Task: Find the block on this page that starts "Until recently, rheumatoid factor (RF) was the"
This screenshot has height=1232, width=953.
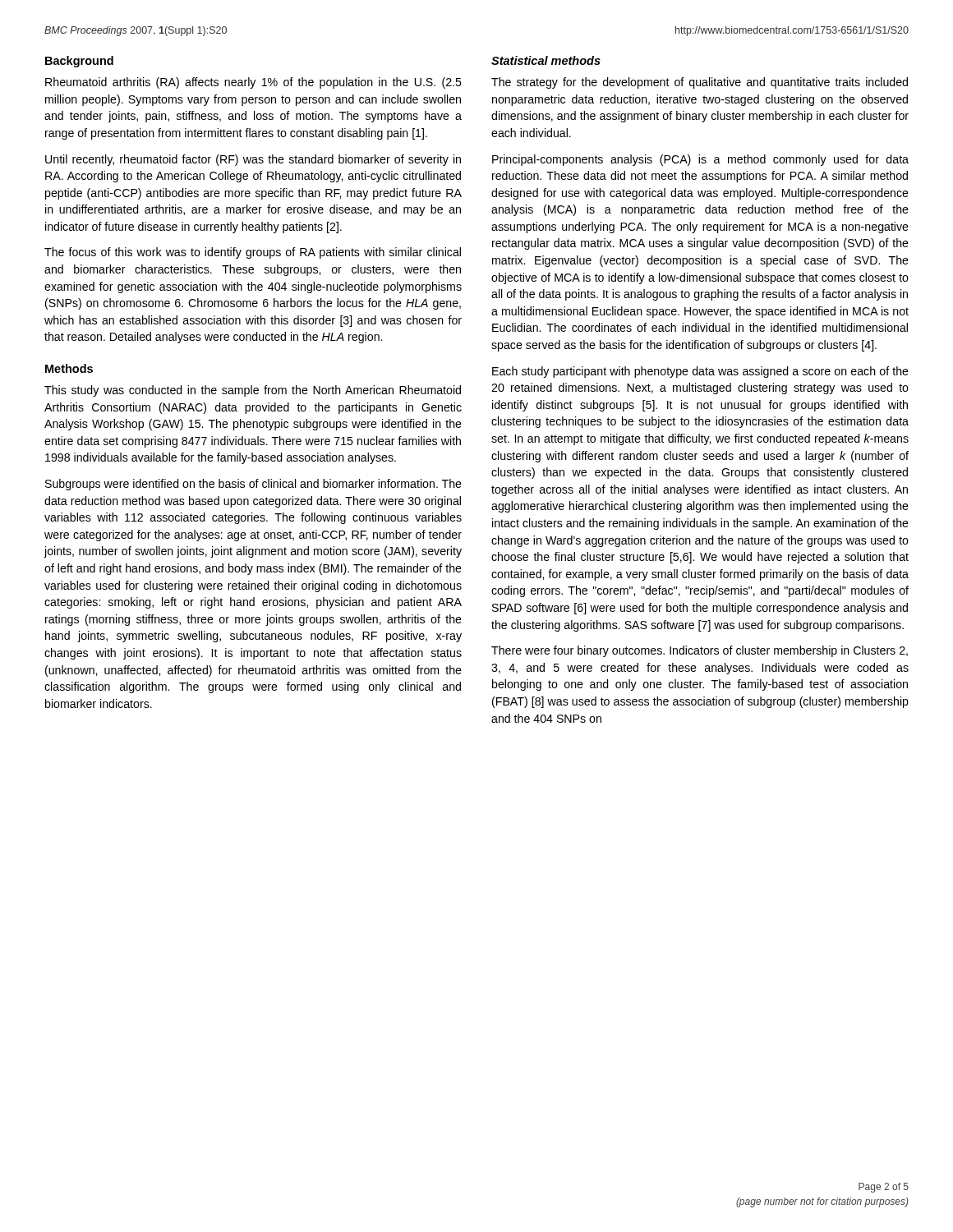Action: pos(253,193)
